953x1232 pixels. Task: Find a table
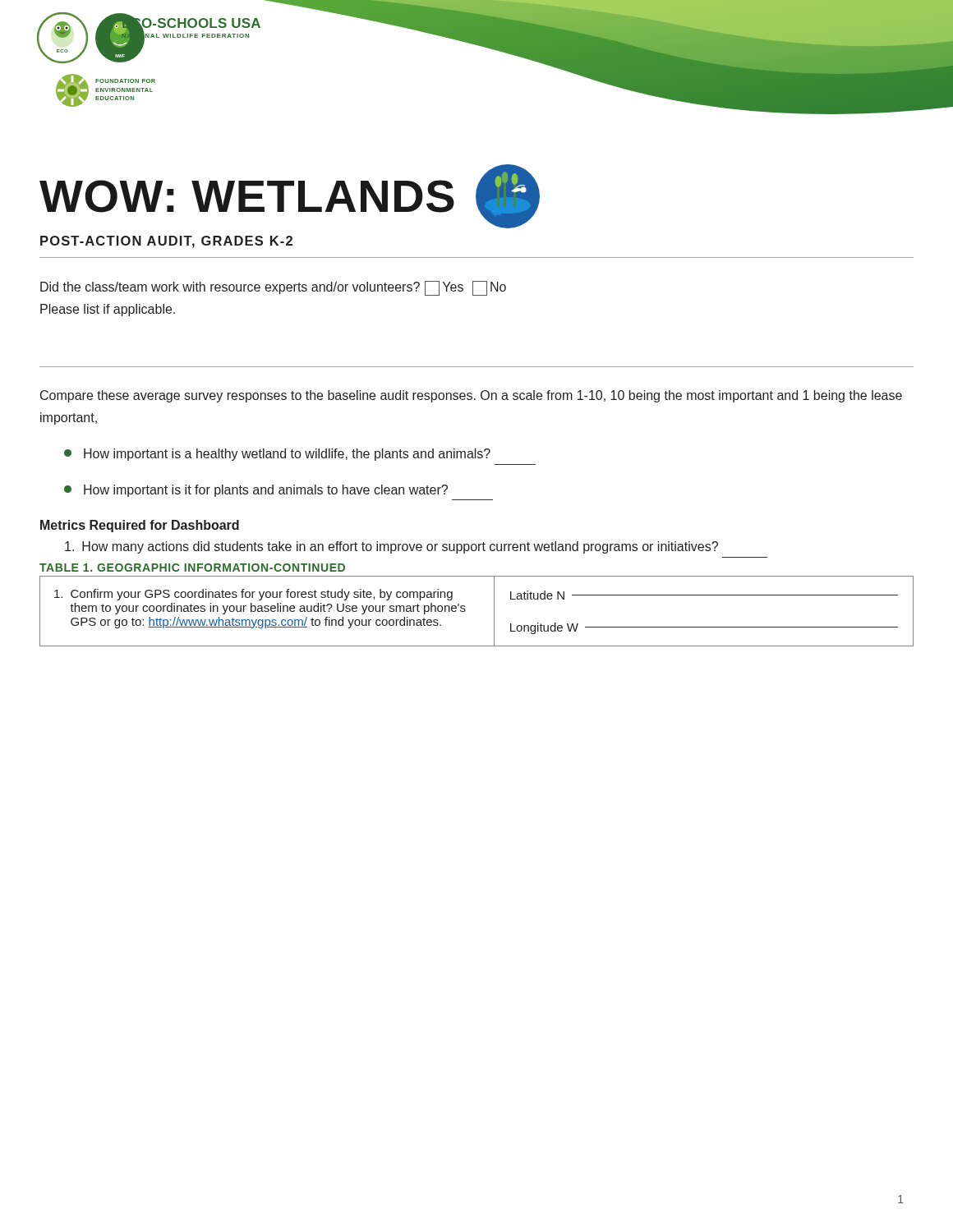476,611
